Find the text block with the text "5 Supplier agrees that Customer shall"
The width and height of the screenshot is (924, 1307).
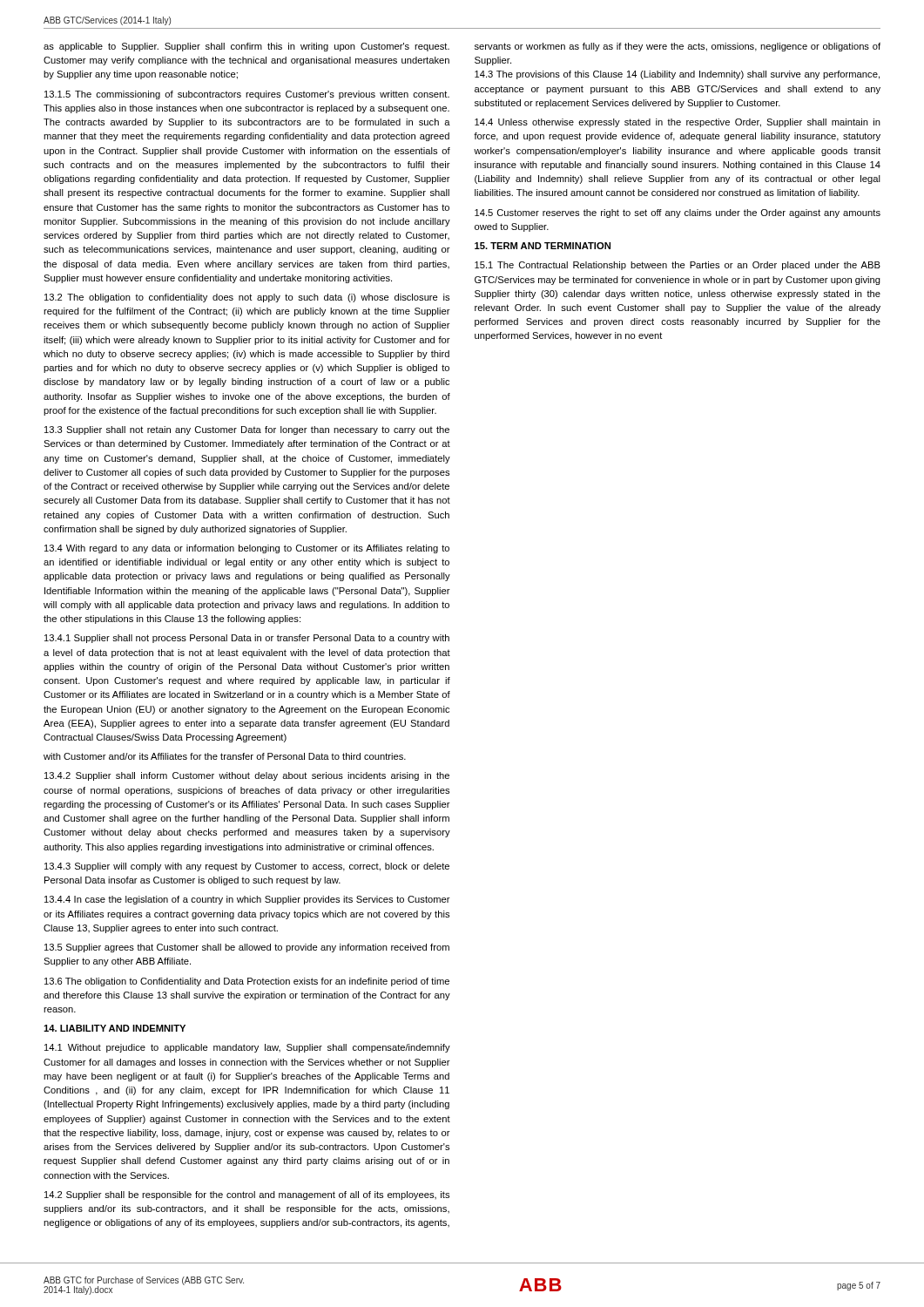[247, 954]
